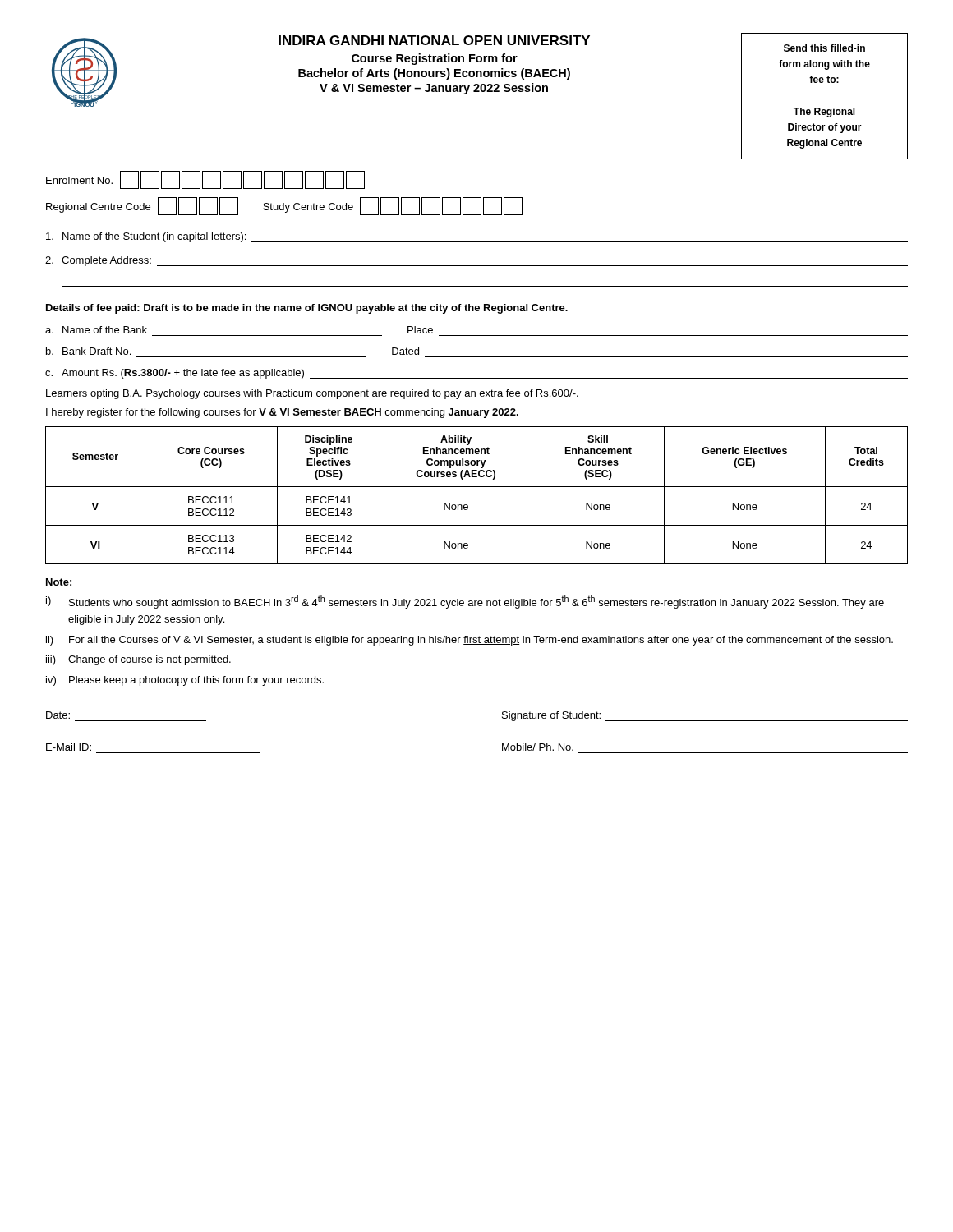
Task: Locate the text block that says "Regional Centre Code Study"
Action: point(284,206)
